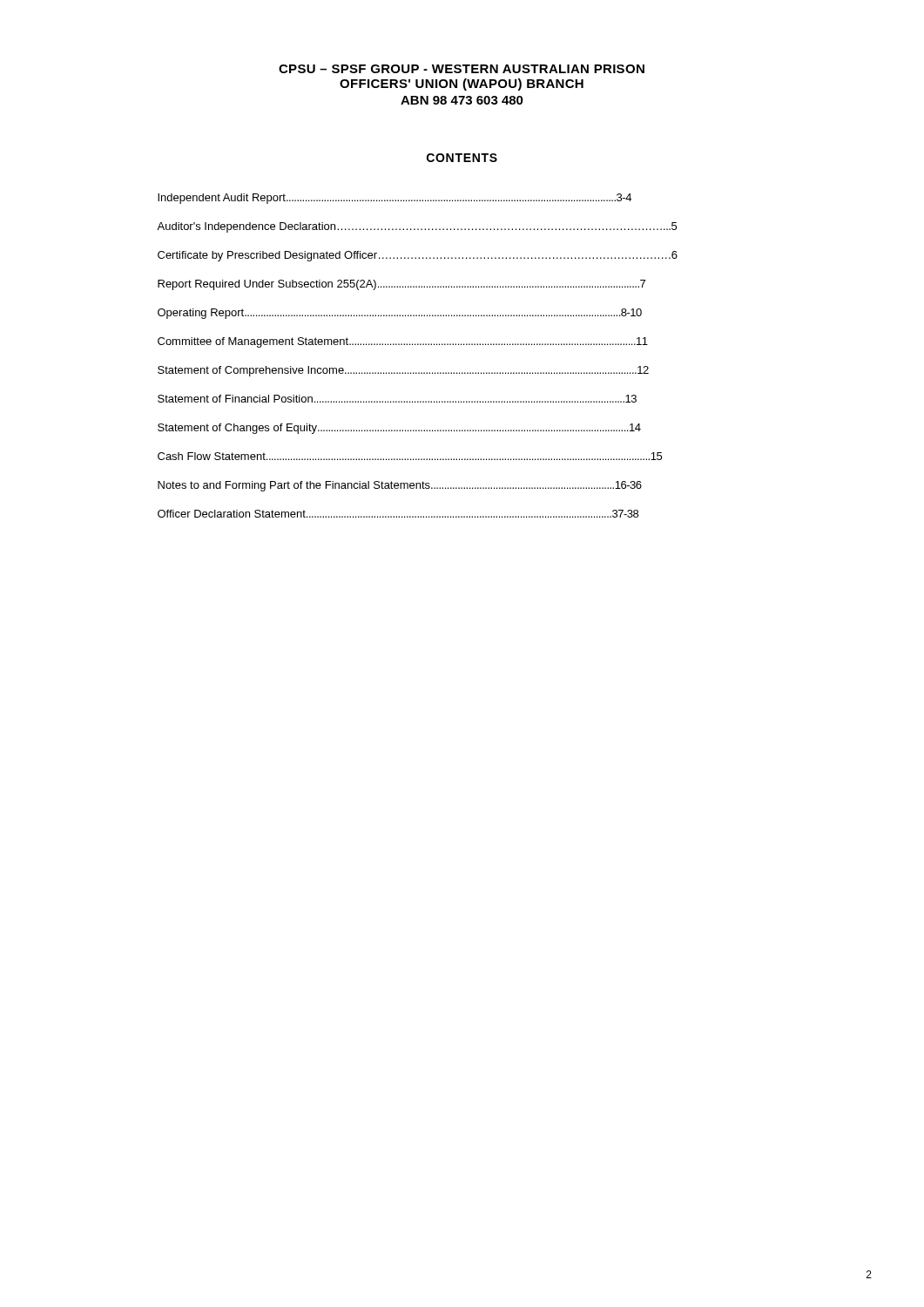Select the list item containing "Notes to and Forming Part of"
The width and height of the screenshot is (924, 1307).
click(x=462, y=485)
